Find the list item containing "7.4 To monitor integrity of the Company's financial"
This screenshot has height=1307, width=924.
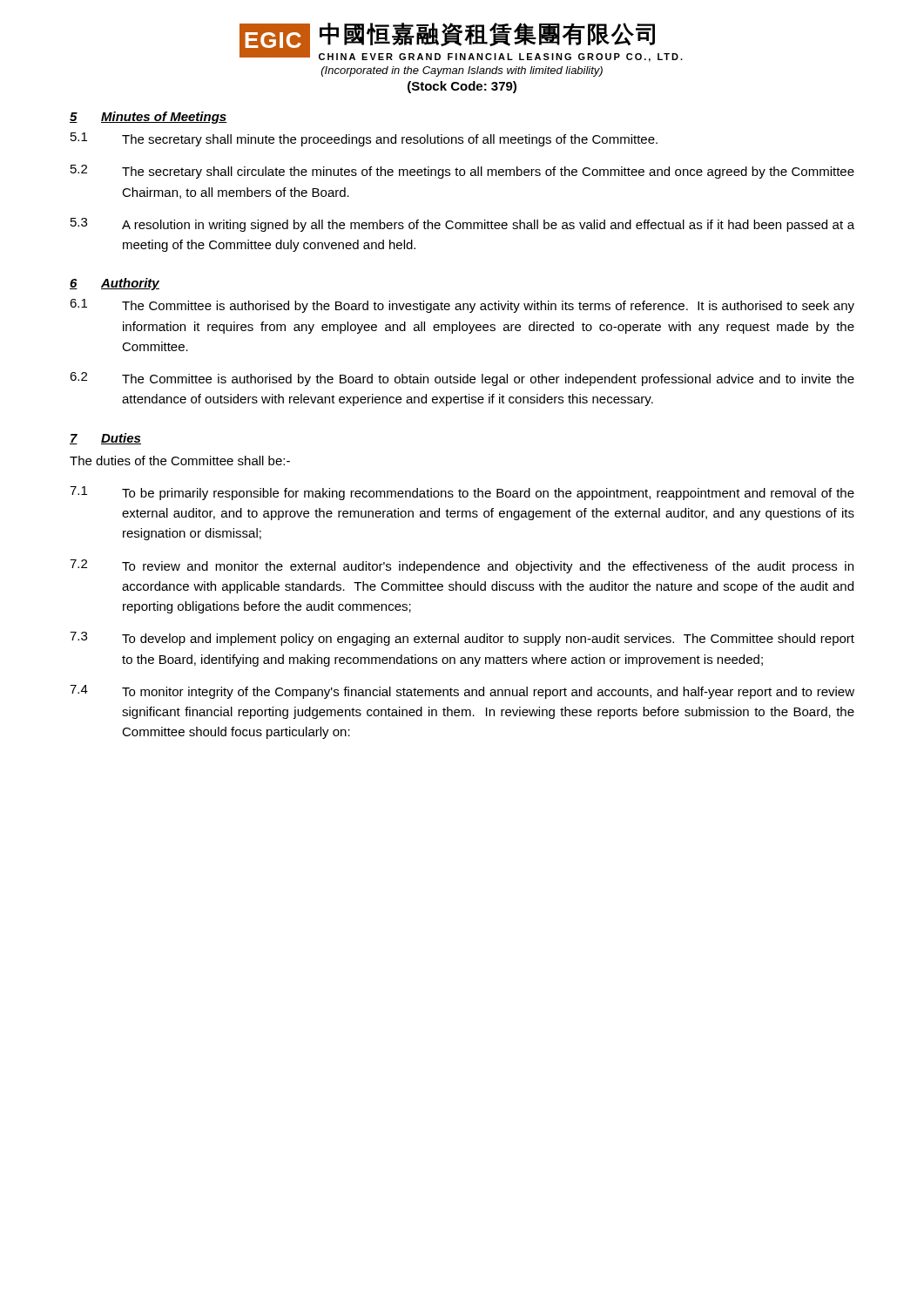pyautogui.click(x=462, y=712)
